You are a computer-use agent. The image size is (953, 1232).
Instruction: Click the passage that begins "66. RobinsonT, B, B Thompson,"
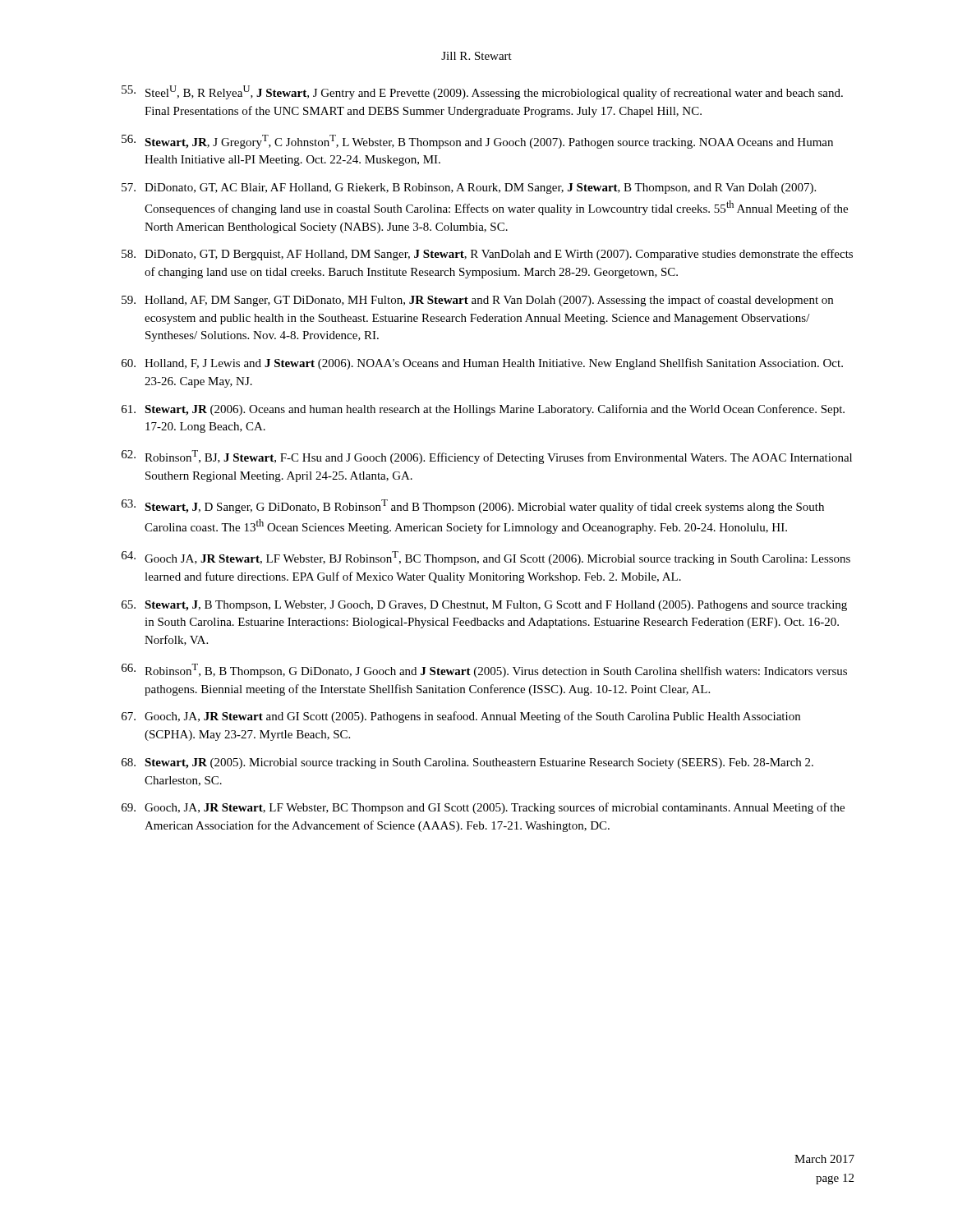point(476,679)
